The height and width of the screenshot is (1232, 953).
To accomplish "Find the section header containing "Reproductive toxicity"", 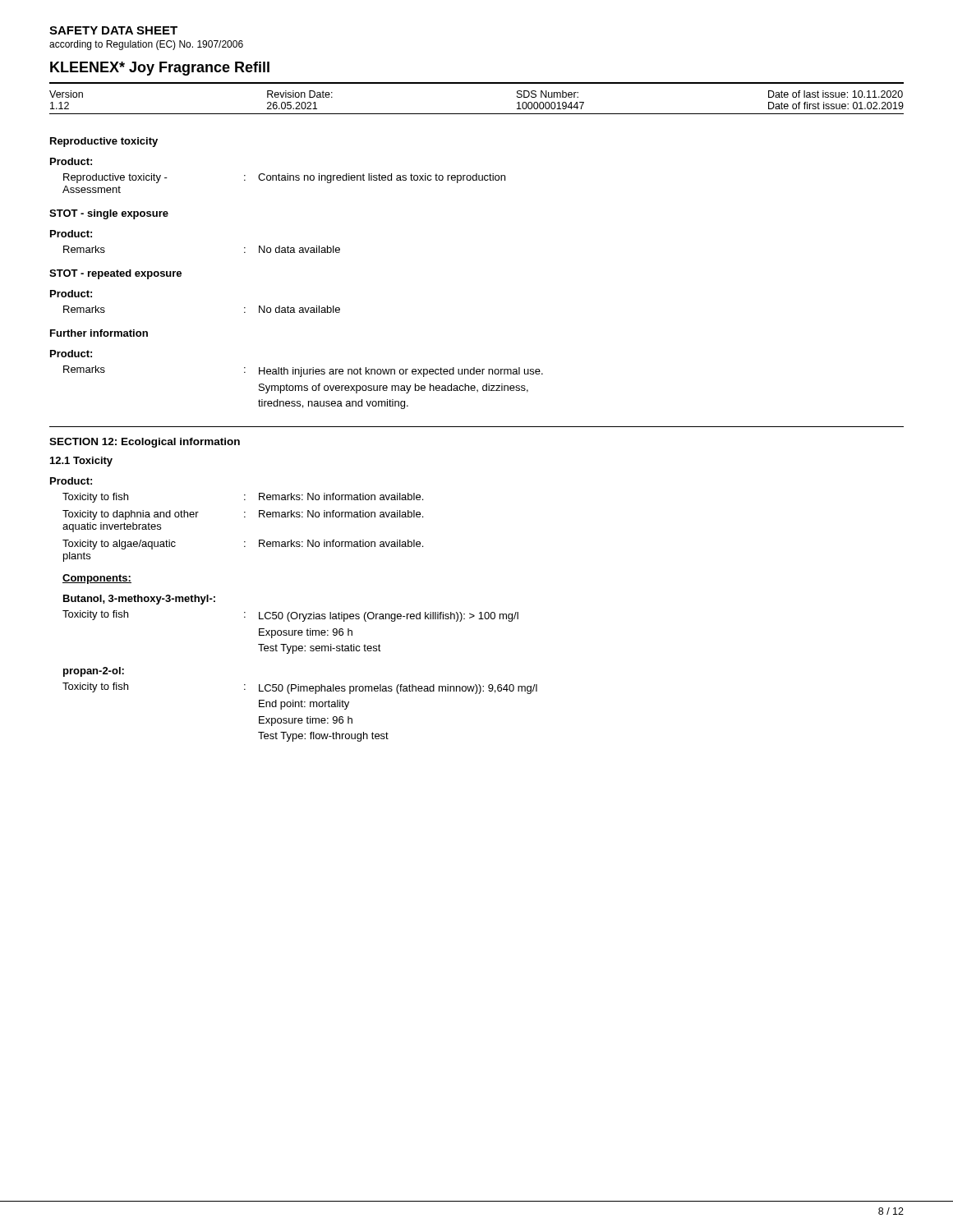I will coord(104,141).
